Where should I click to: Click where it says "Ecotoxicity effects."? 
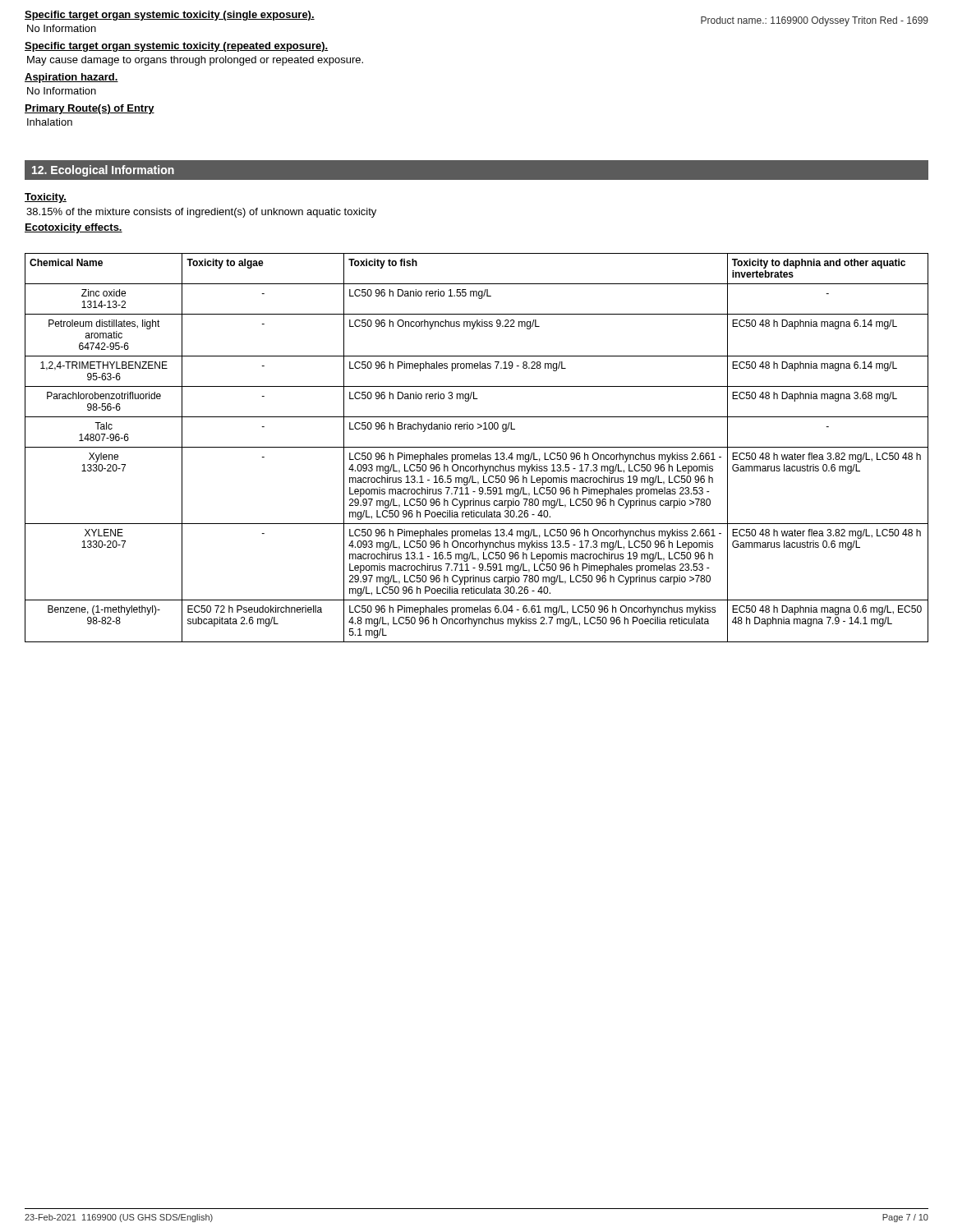[x=73, y=227]
